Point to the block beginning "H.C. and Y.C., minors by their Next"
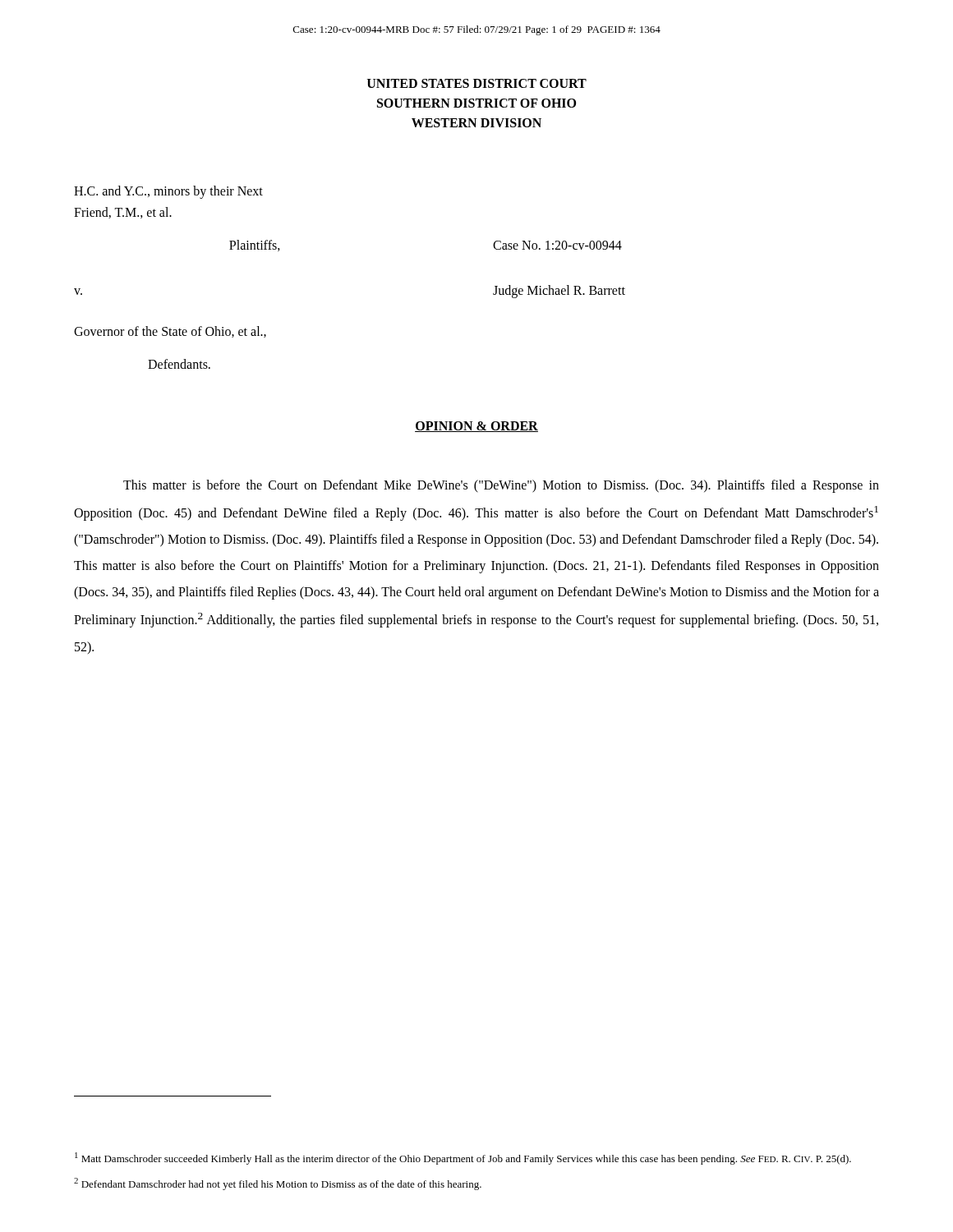 click(x=168, y=201)
